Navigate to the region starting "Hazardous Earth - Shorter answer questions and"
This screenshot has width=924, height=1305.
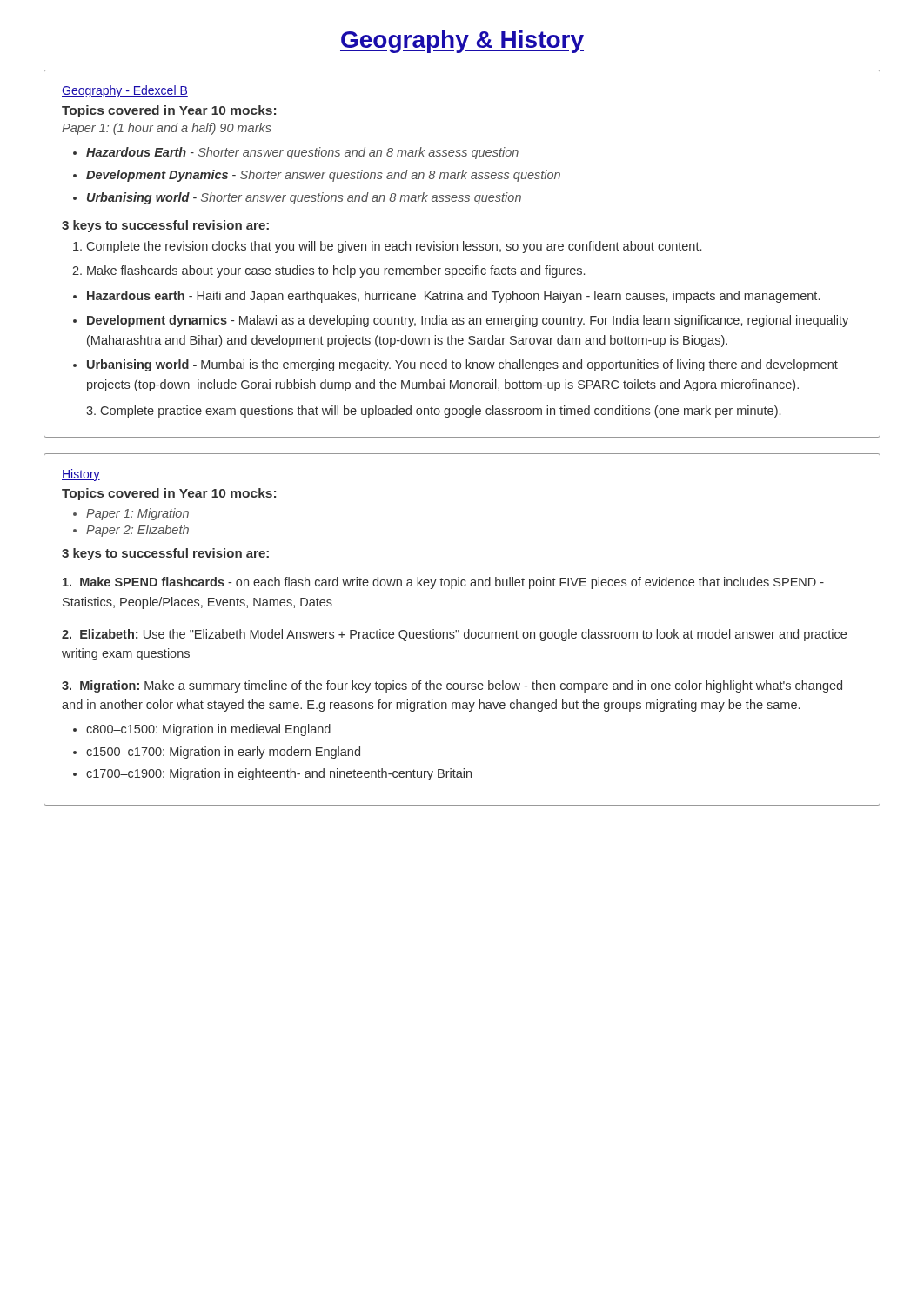pyautogui.click(x=302, y=152)
